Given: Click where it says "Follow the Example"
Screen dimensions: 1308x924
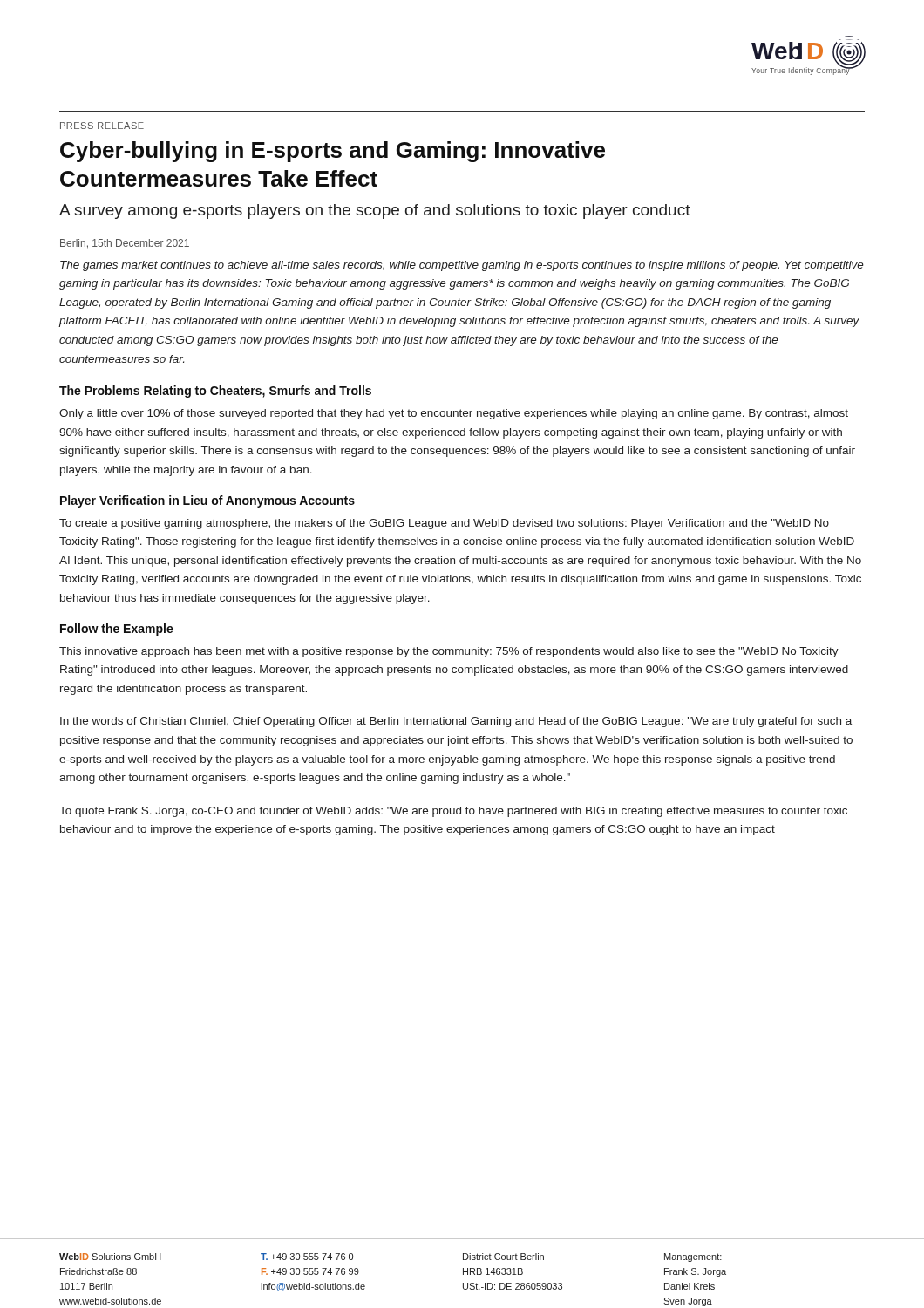Looking at the screenshot, I should pos(116,628).
